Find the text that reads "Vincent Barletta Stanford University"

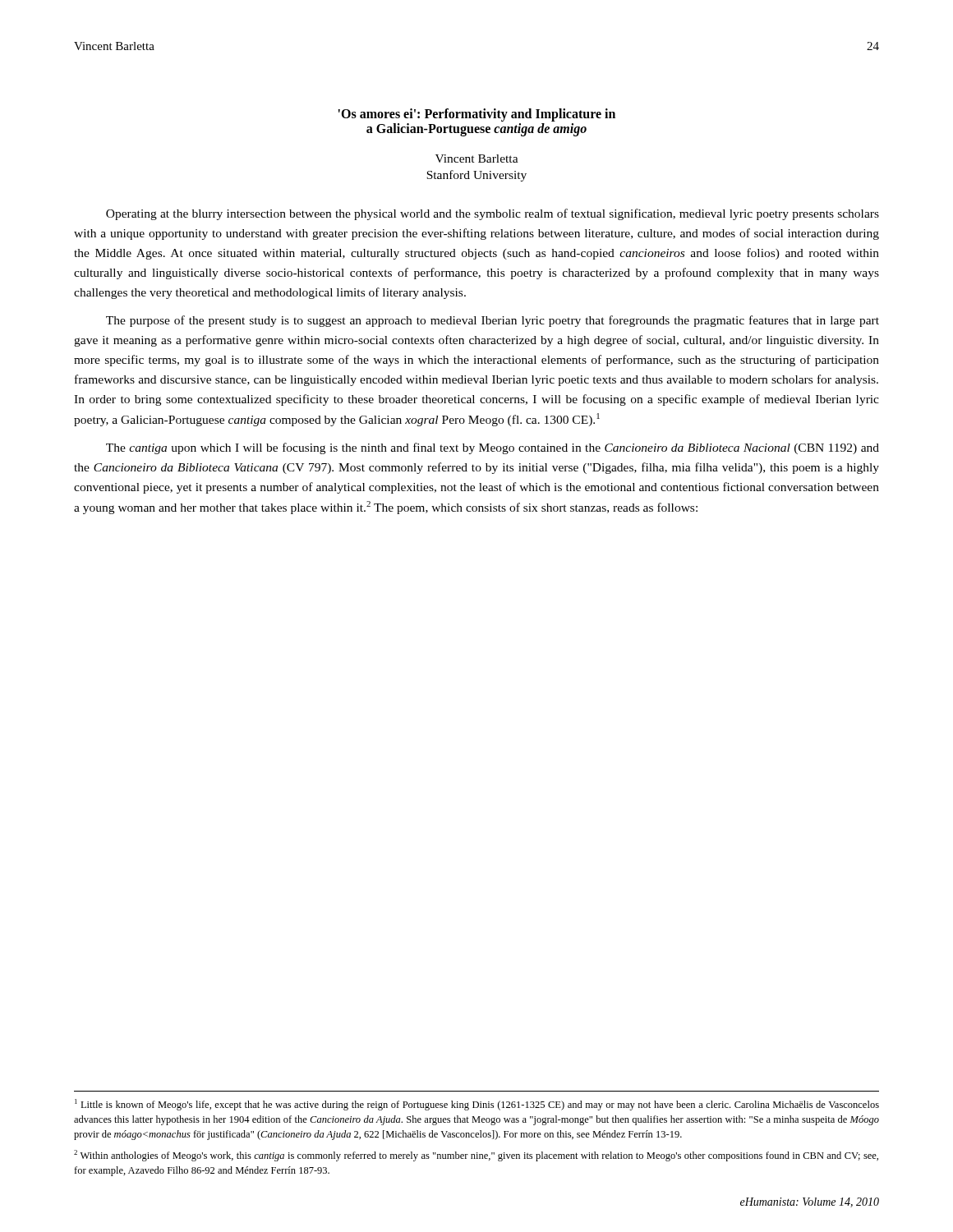tap(476, 167)
